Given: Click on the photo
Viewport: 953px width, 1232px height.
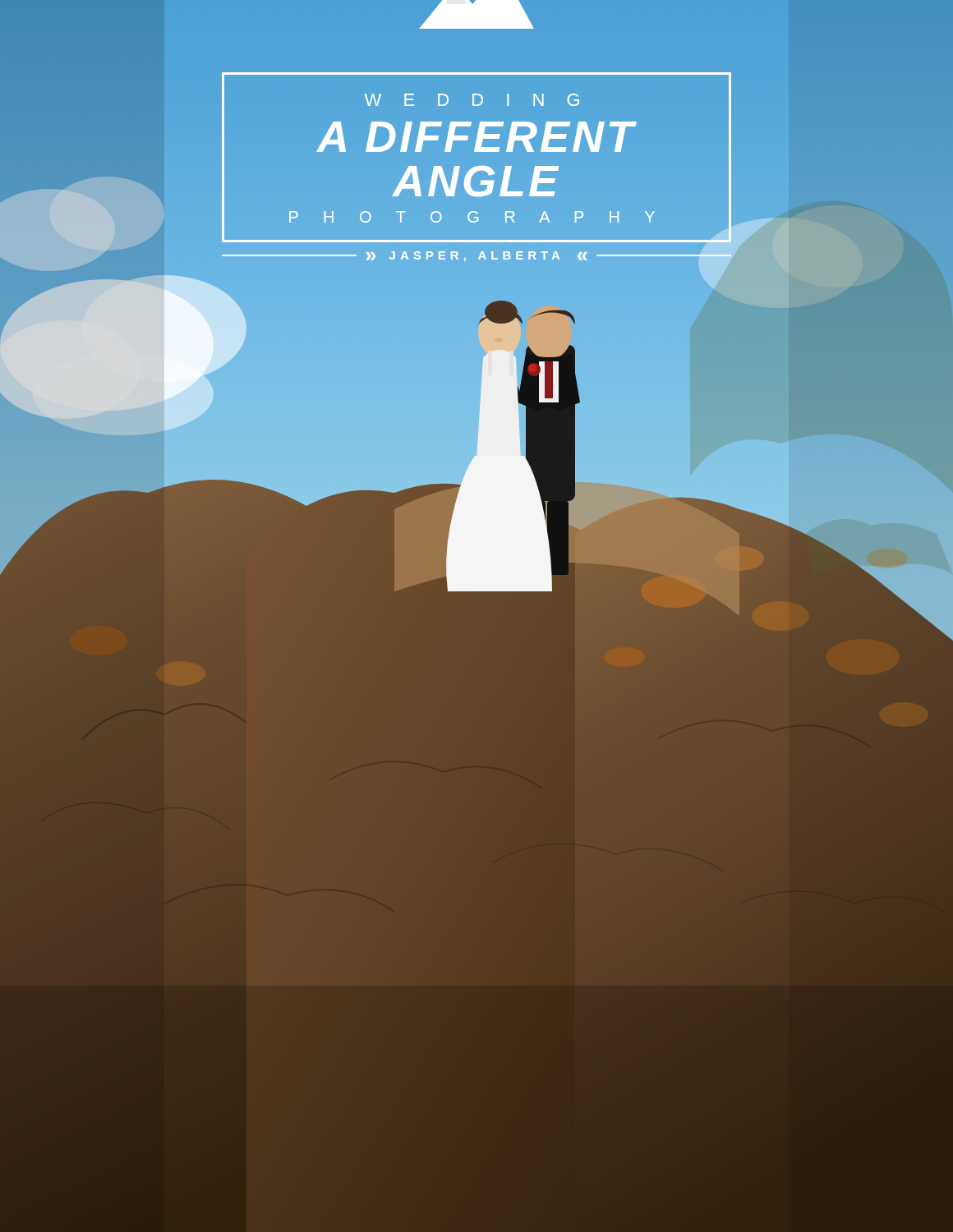Looking at the screenshot, I should (x=476, y=616).
